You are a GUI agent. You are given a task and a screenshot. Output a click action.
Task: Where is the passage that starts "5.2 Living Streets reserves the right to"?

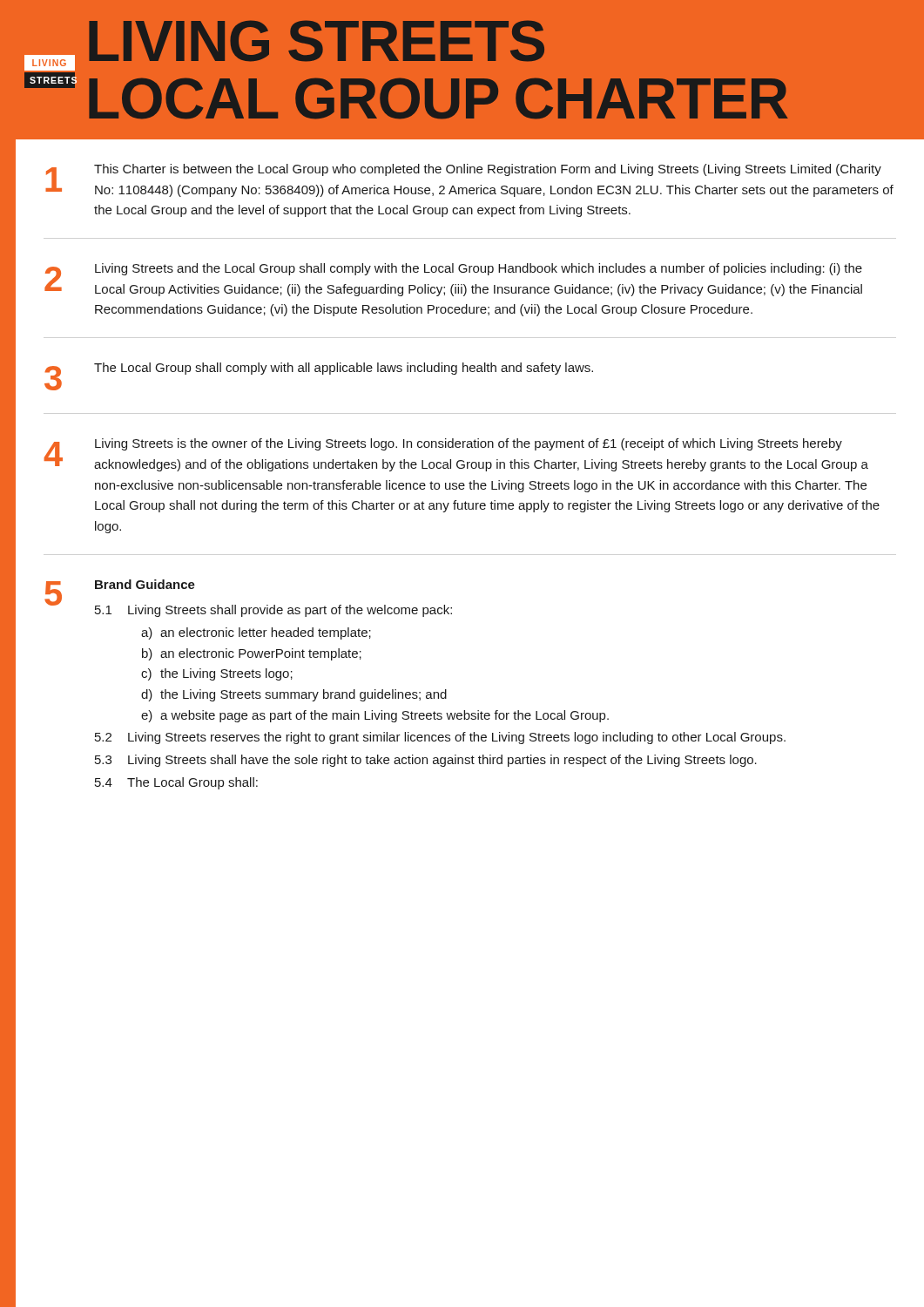(x=440, y=737)
